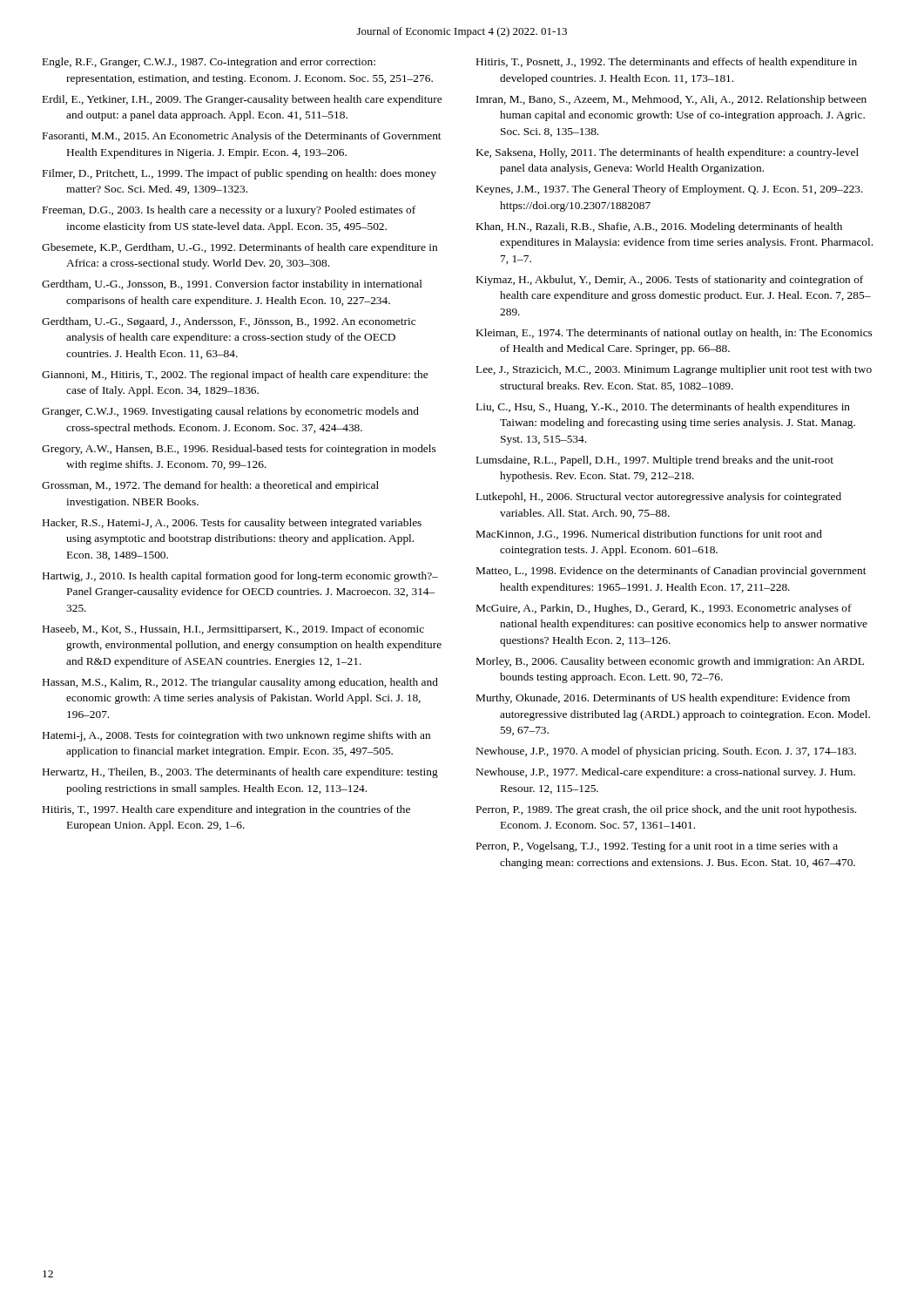Select the list item containing "Fasoranti, M.M., 2015. An Econometric Analysis"
The image size is (924, 1307).
pos(241,144)
